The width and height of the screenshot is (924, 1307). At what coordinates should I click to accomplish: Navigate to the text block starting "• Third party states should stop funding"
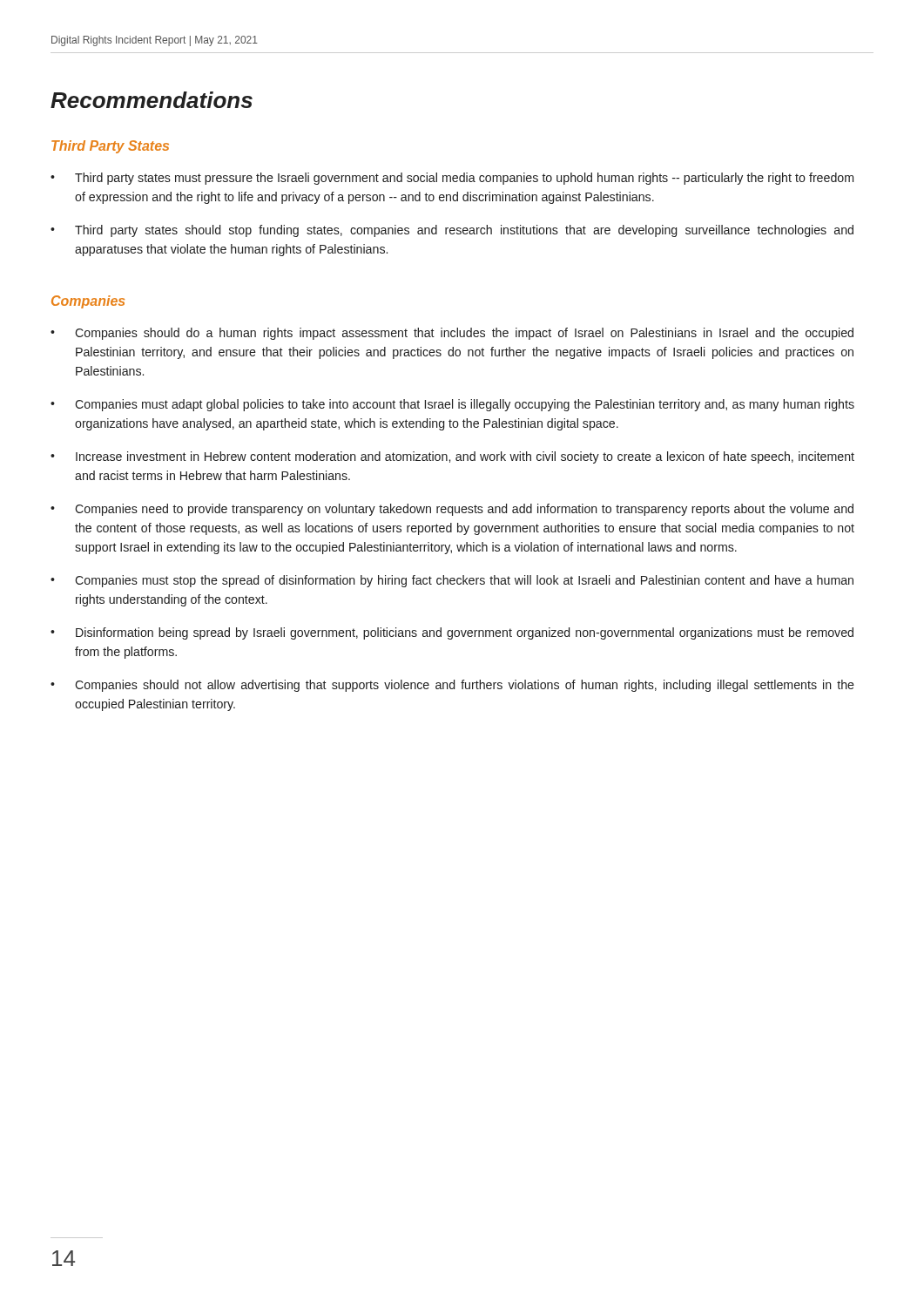pos(452,240)
